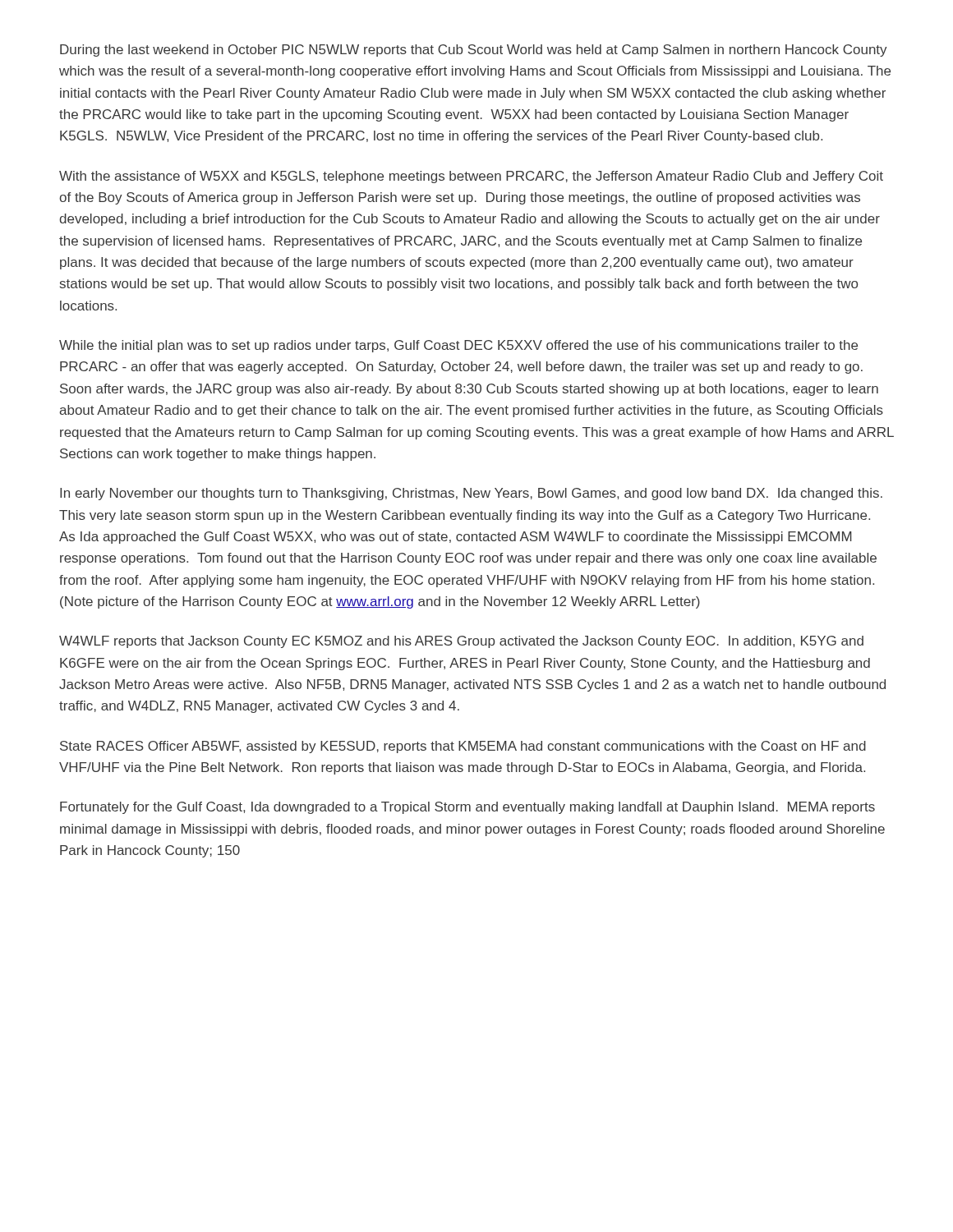
Task: Click the passage that begins "W4WLF reports that Jackson County EC K5MOZ and"
Action: coord(473,674)
